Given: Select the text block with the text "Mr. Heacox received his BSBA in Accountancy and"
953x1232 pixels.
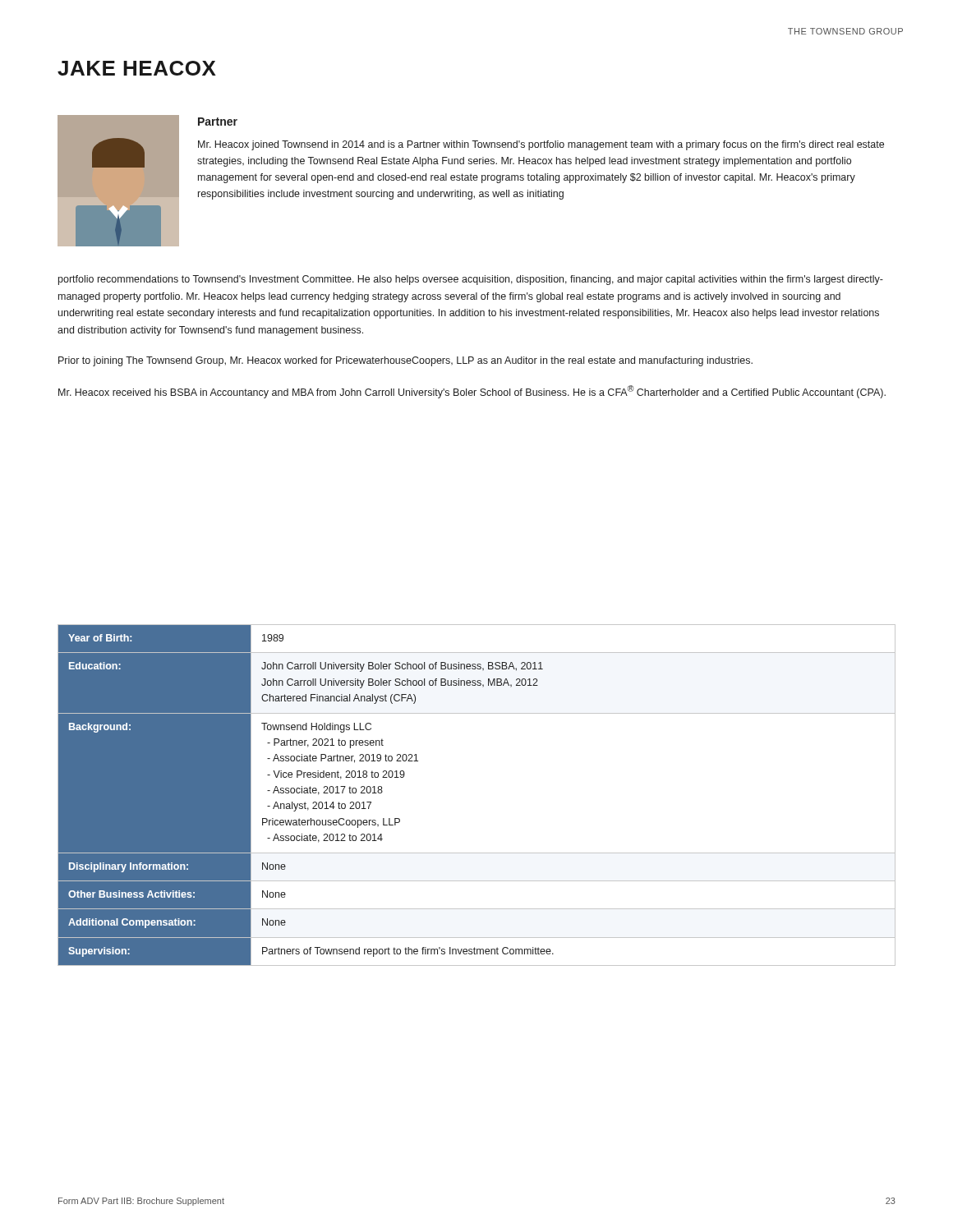Looking at the screenshot, I should click(472, 392).
